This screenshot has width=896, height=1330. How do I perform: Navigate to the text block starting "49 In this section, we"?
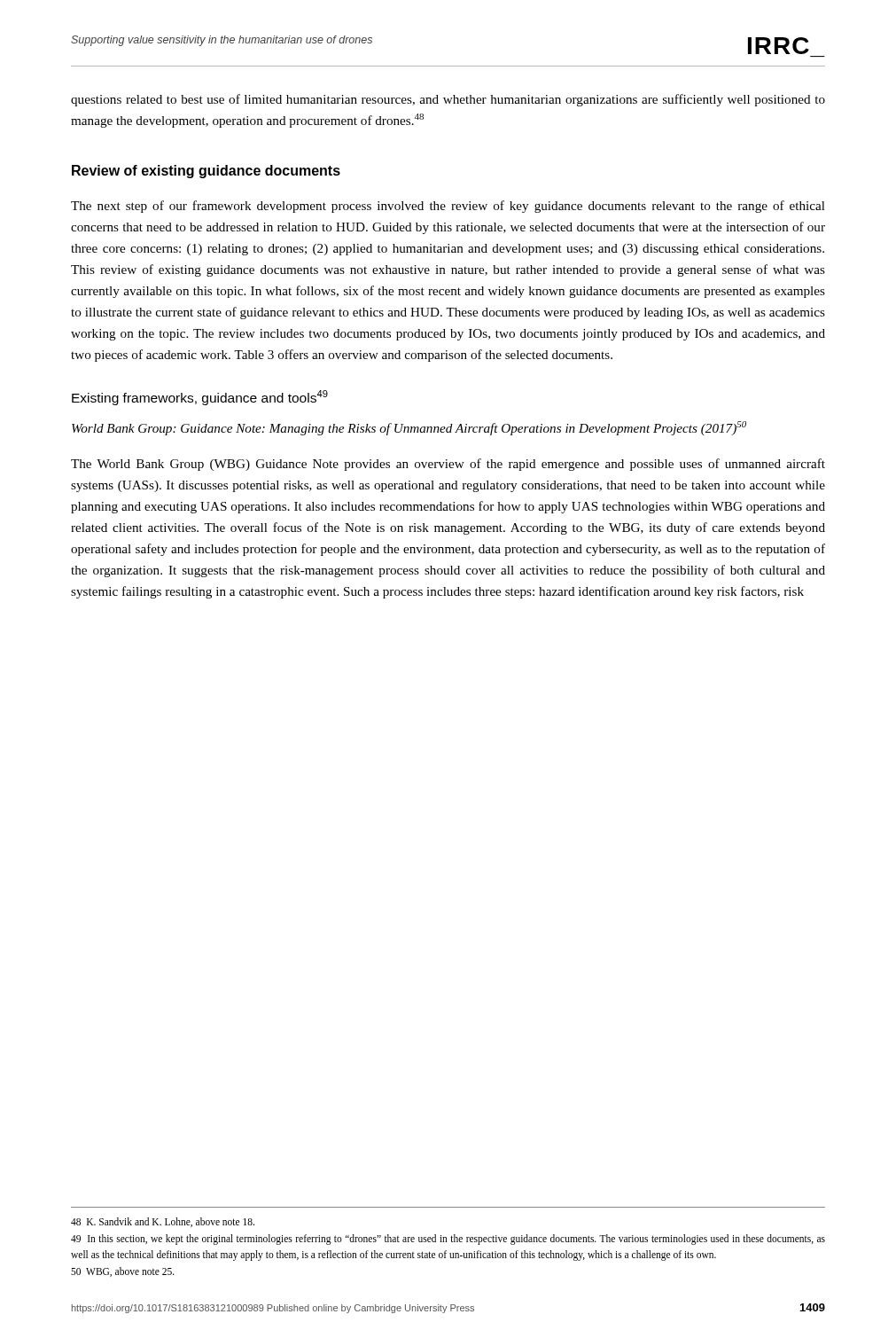click(448, 1247)
